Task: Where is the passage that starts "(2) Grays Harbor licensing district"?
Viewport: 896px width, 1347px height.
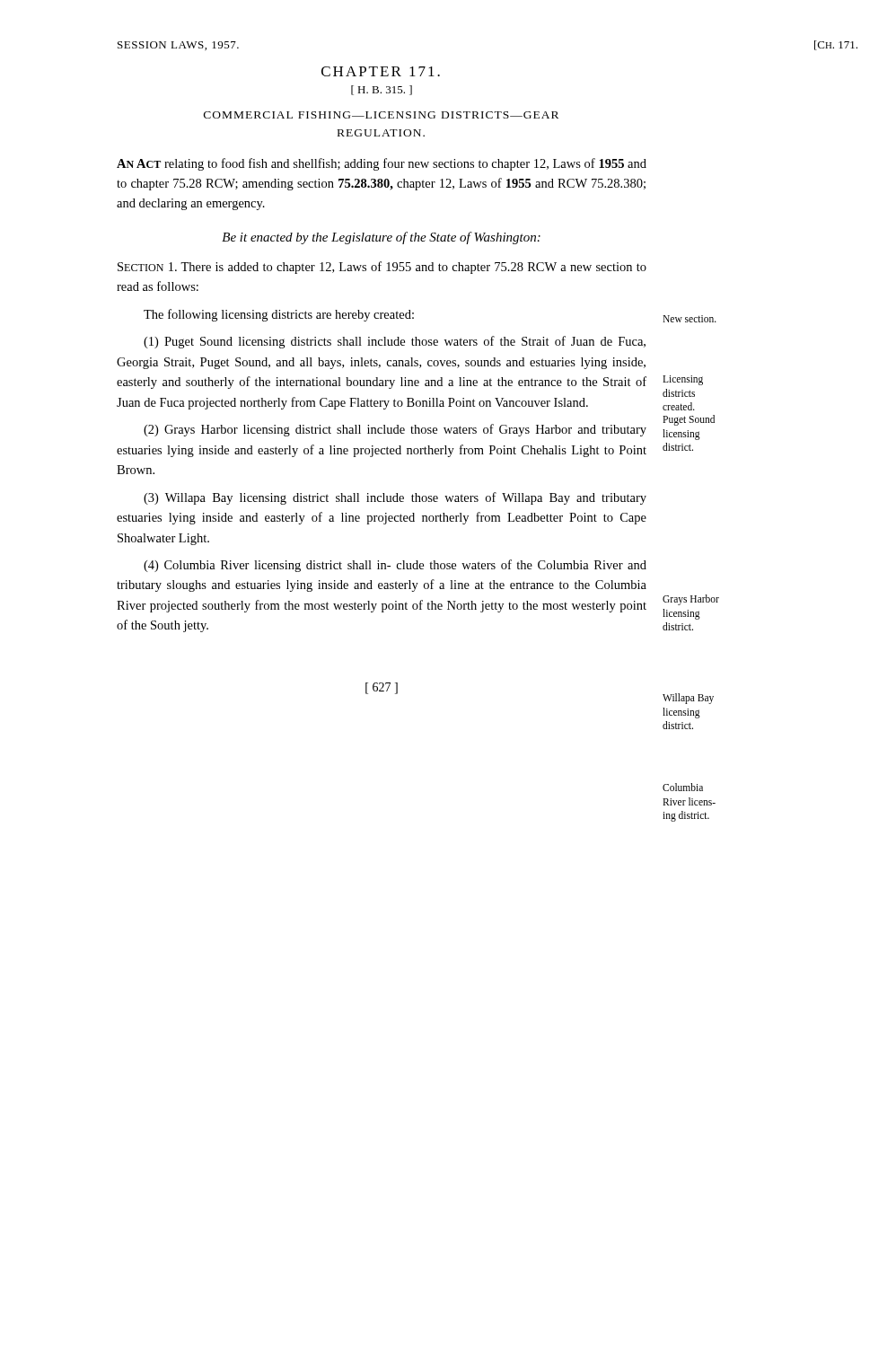Action: [x=382, y=450]
